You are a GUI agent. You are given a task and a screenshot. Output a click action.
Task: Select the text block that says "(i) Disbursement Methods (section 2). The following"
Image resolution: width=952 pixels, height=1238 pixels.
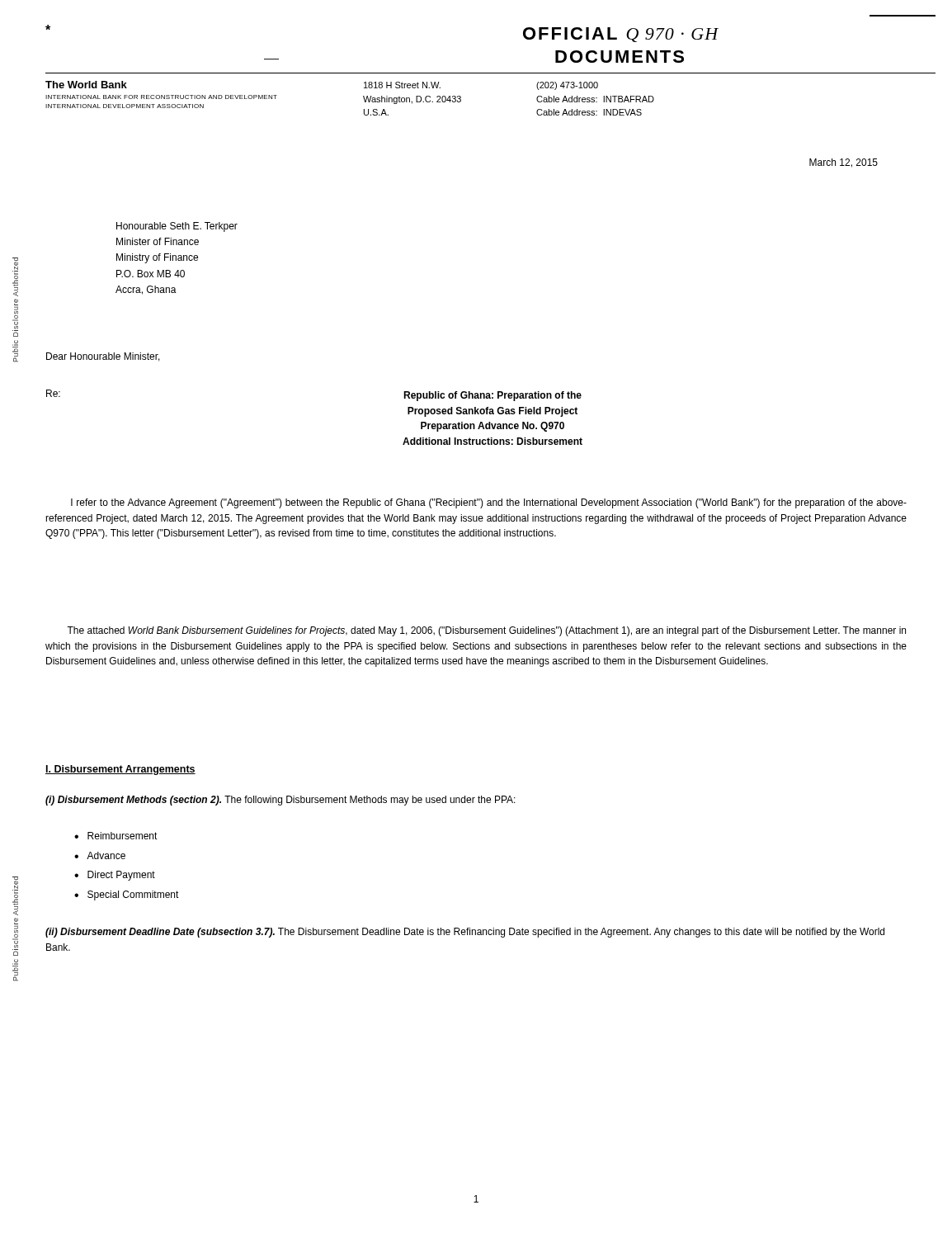click(x=281, y=800)
